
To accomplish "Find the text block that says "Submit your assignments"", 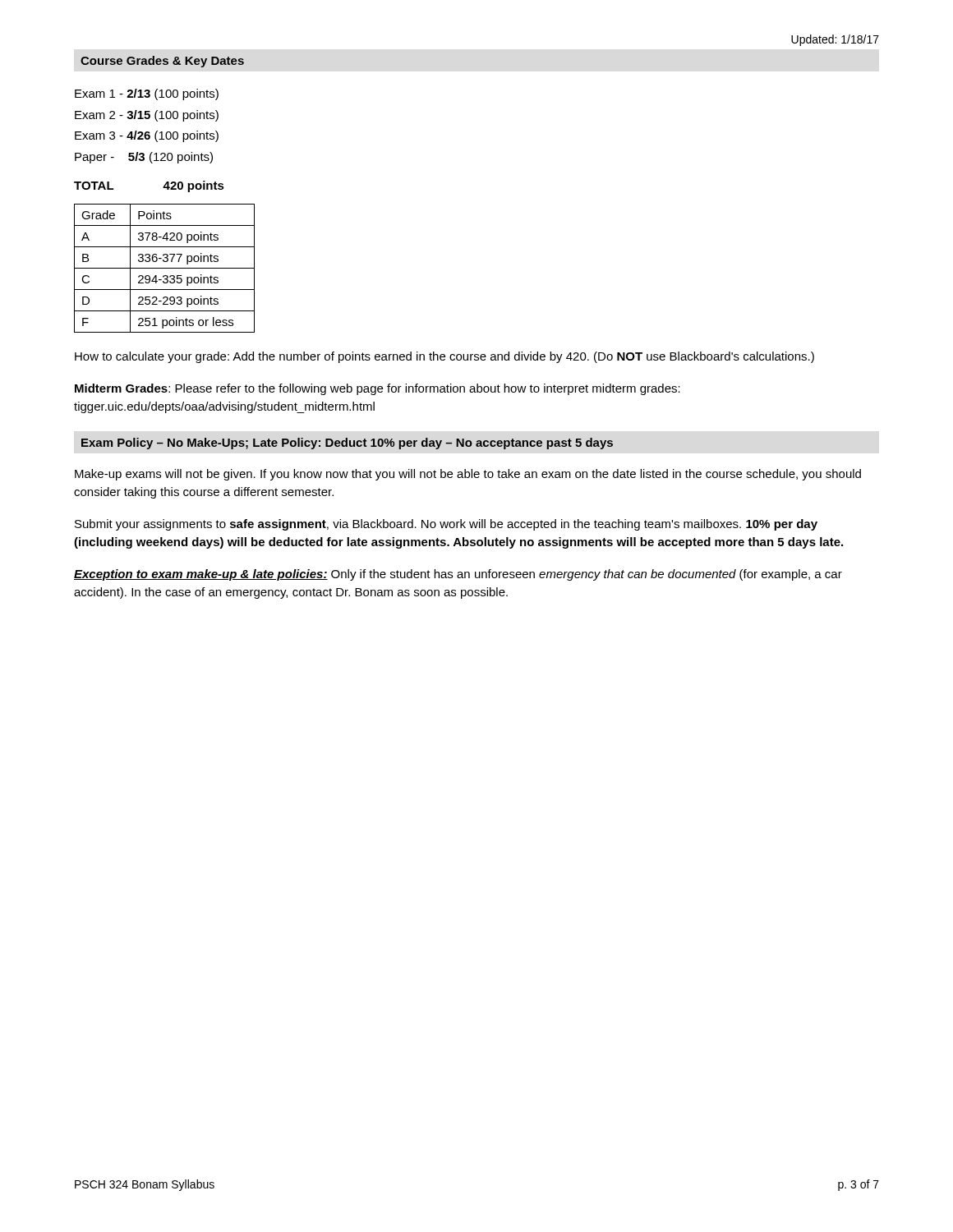I will coord(459,532).
